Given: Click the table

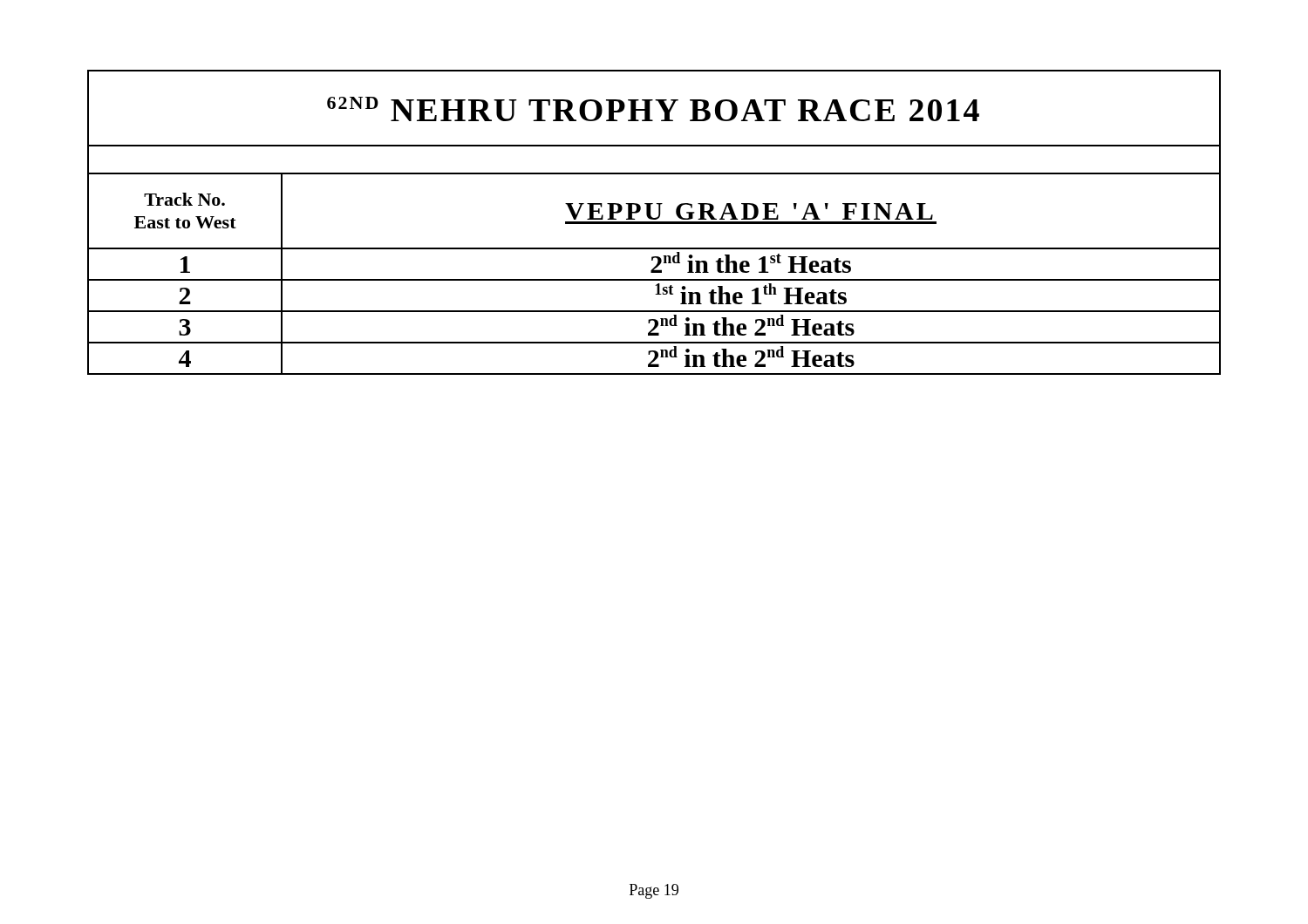Looking at the screenshot, I should [654, 222].
